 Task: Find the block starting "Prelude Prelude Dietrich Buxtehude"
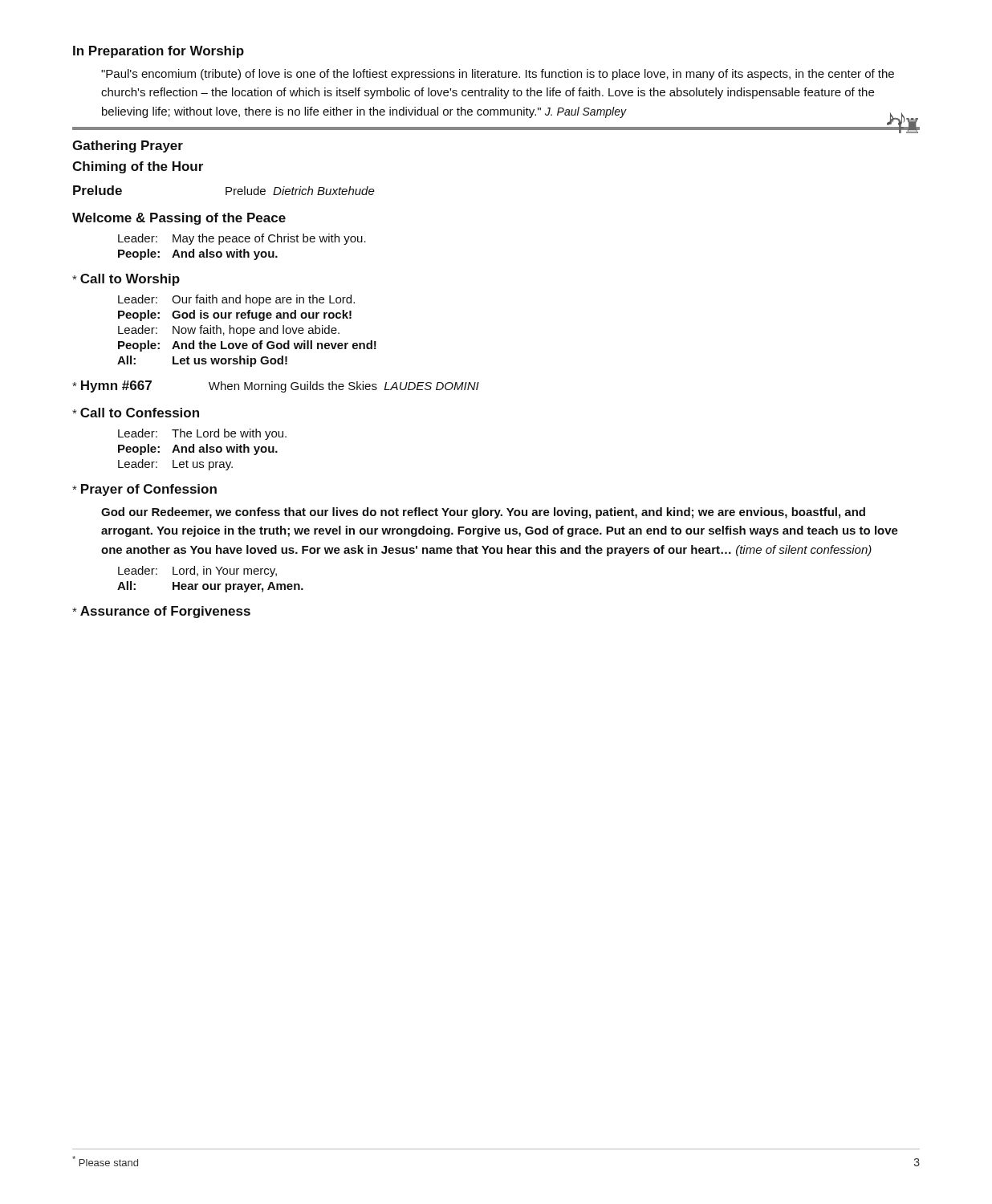pos(223,191)
